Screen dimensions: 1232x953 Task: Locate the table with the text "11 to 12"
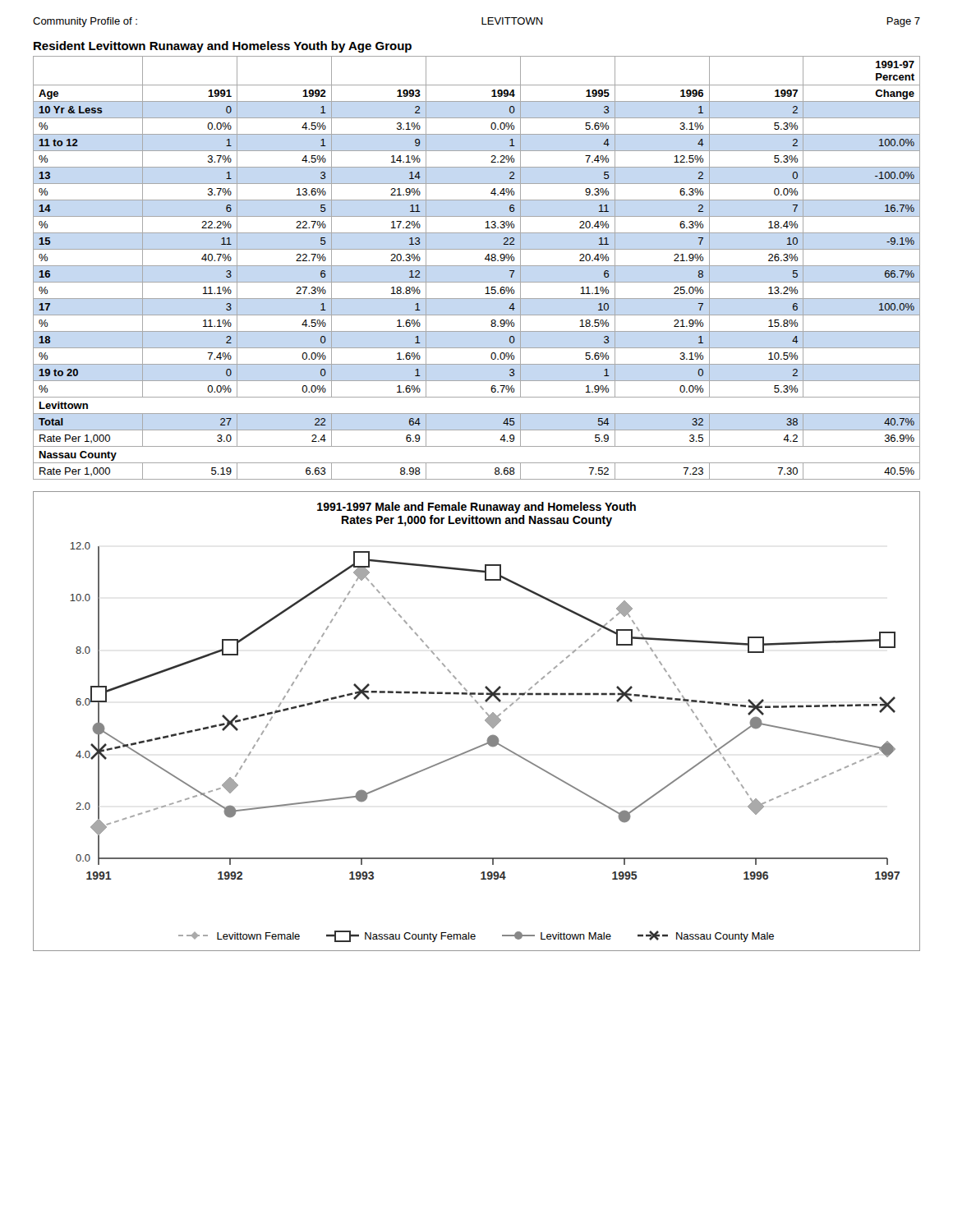[x=476, y=268]
